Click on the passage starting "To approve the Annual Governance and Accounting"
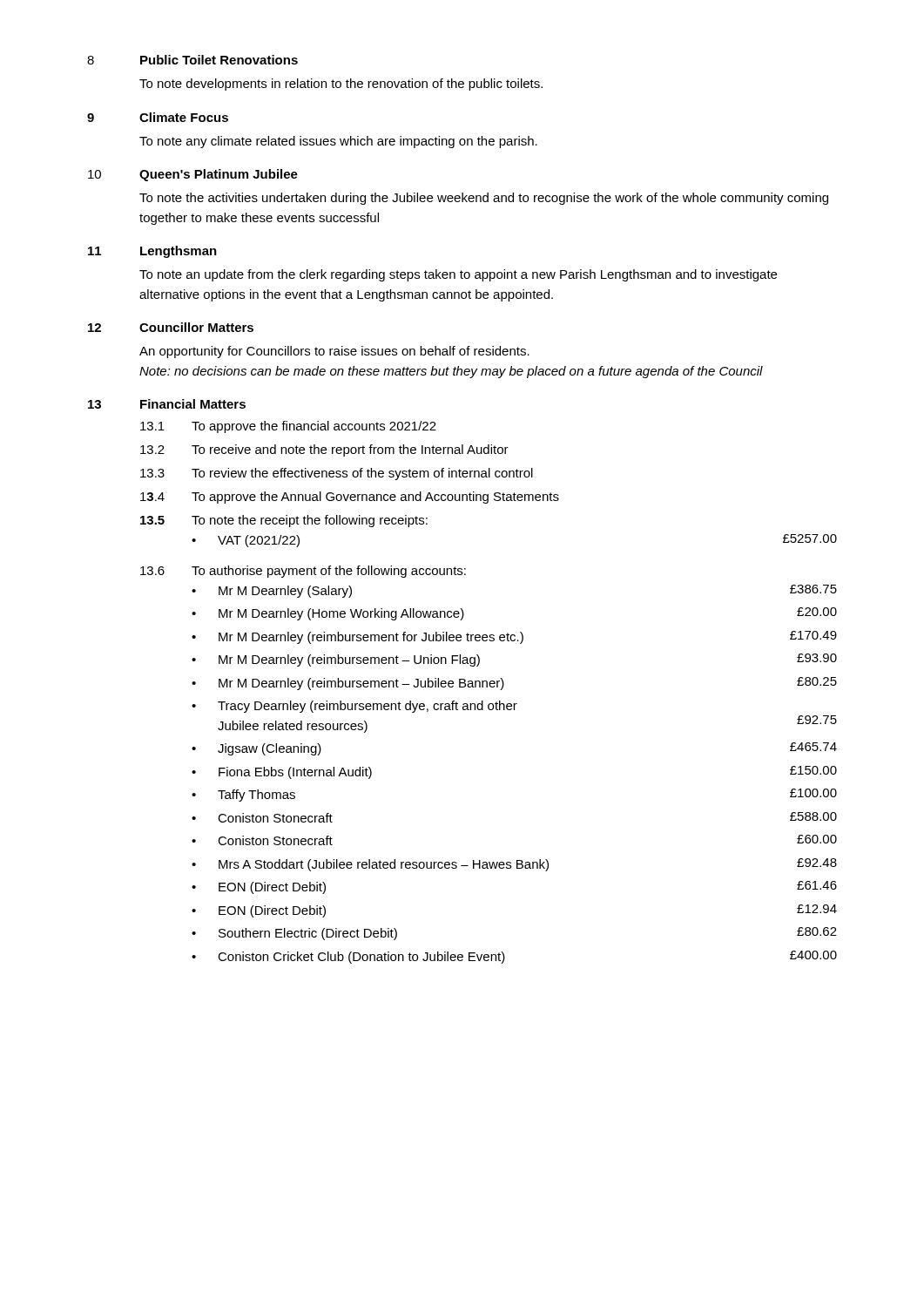This screenshot has height=1307, width=924. click(375, 496)
